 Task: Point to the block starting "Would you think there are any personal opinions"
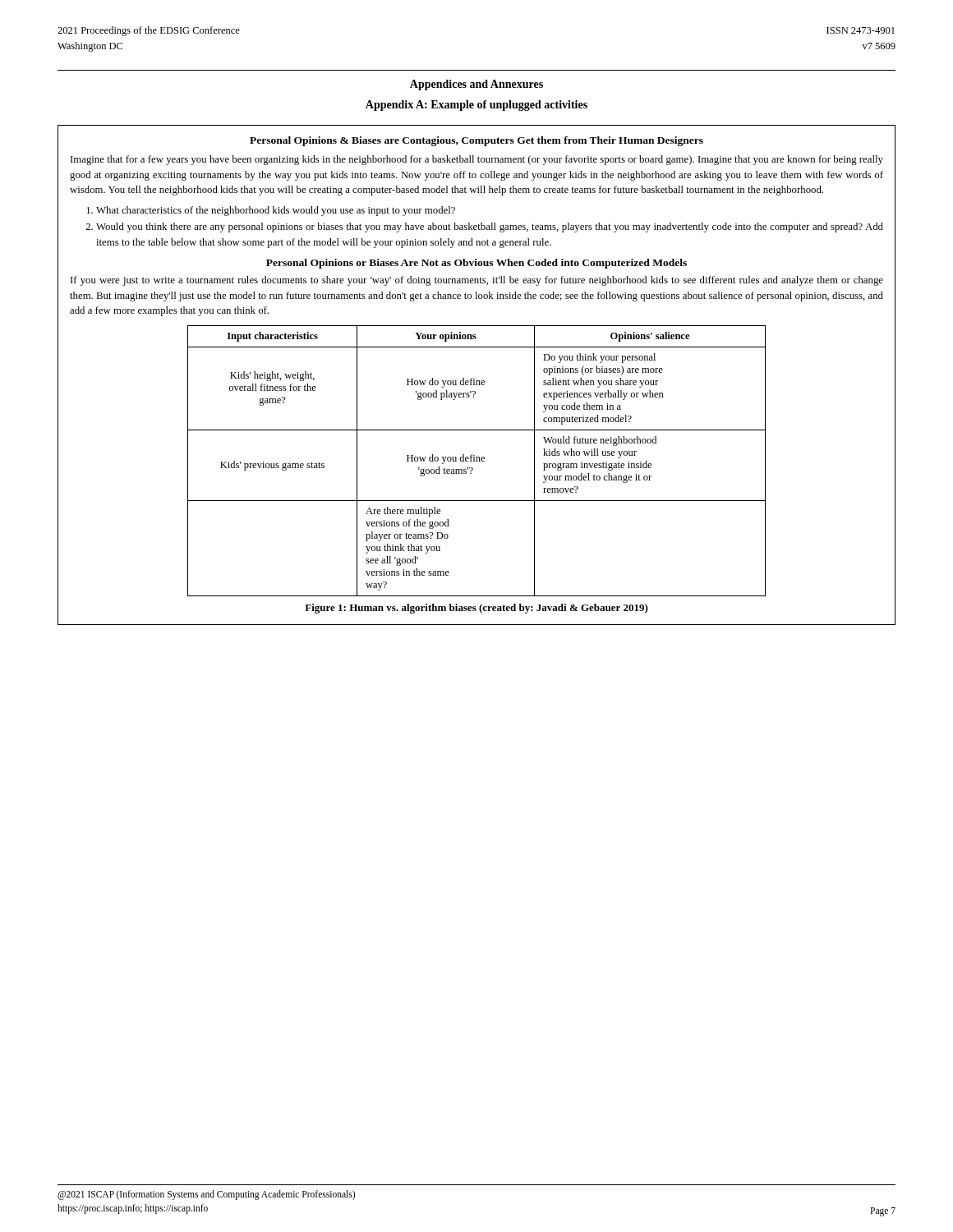490,235
